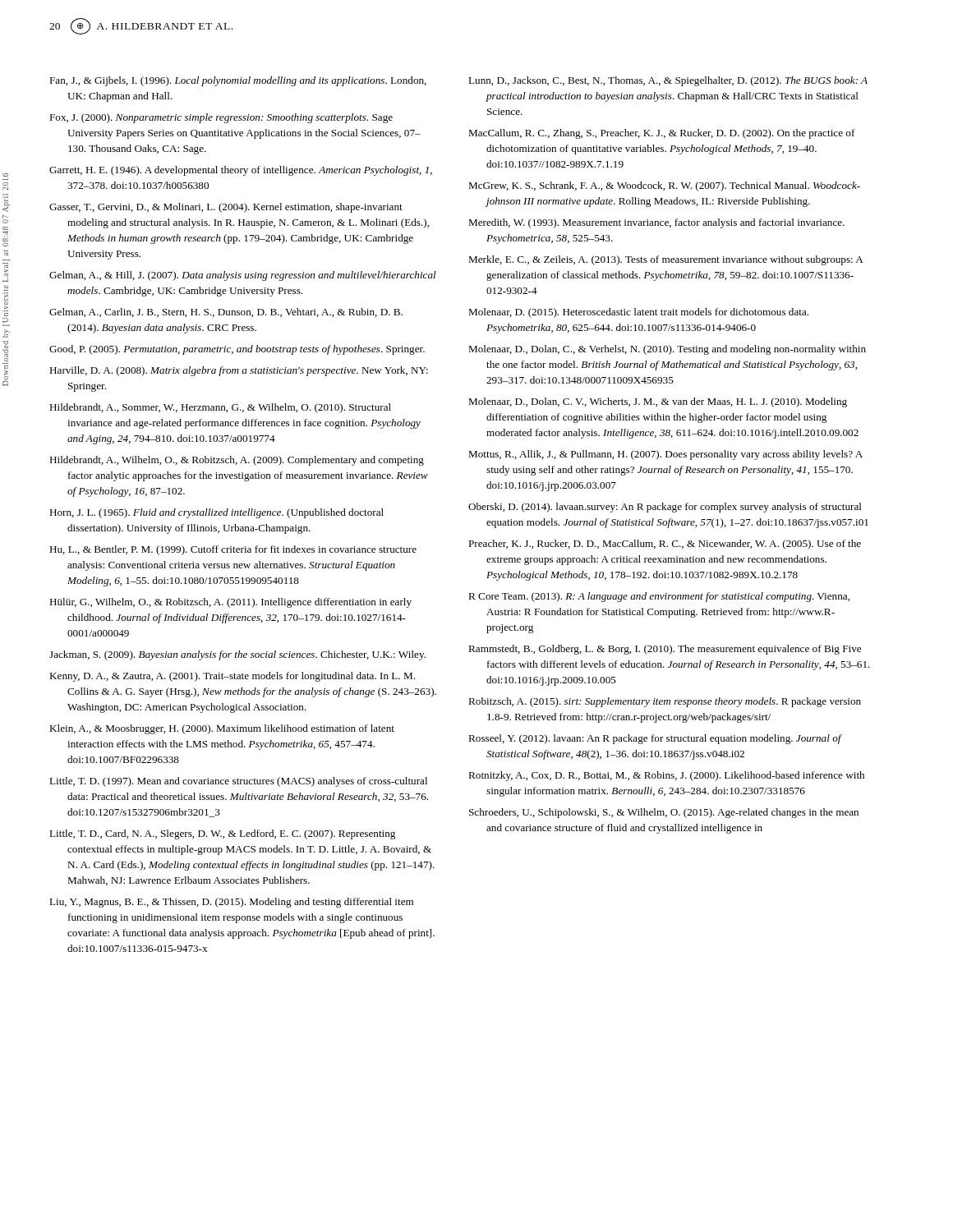Navigate to the block starting "Molenaar, D., Dolan, C., & Verhelst, N."
This screenshot has width=953, height=1232.
point(667,364)
